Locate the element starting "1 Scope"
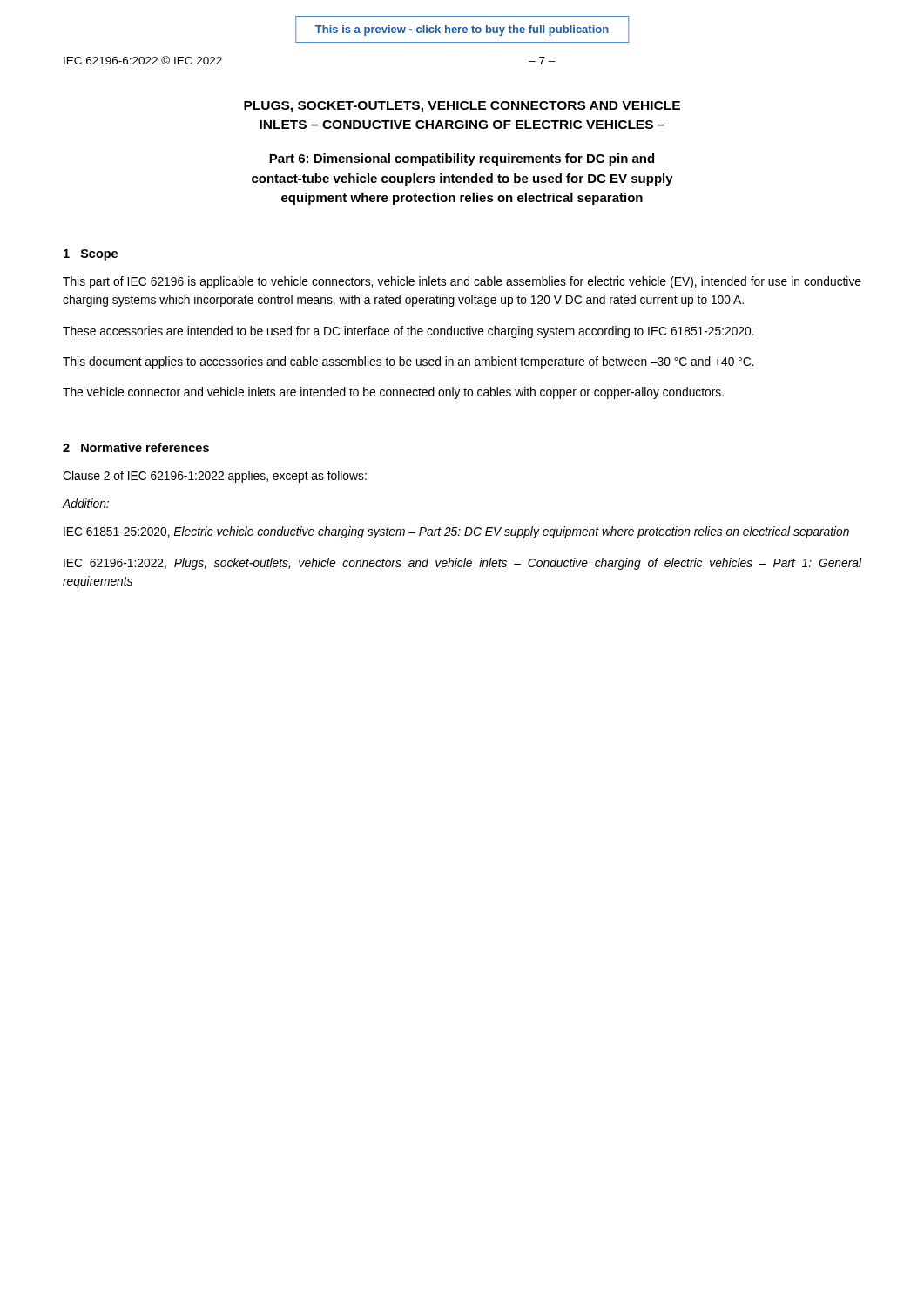 click(90, 253)
